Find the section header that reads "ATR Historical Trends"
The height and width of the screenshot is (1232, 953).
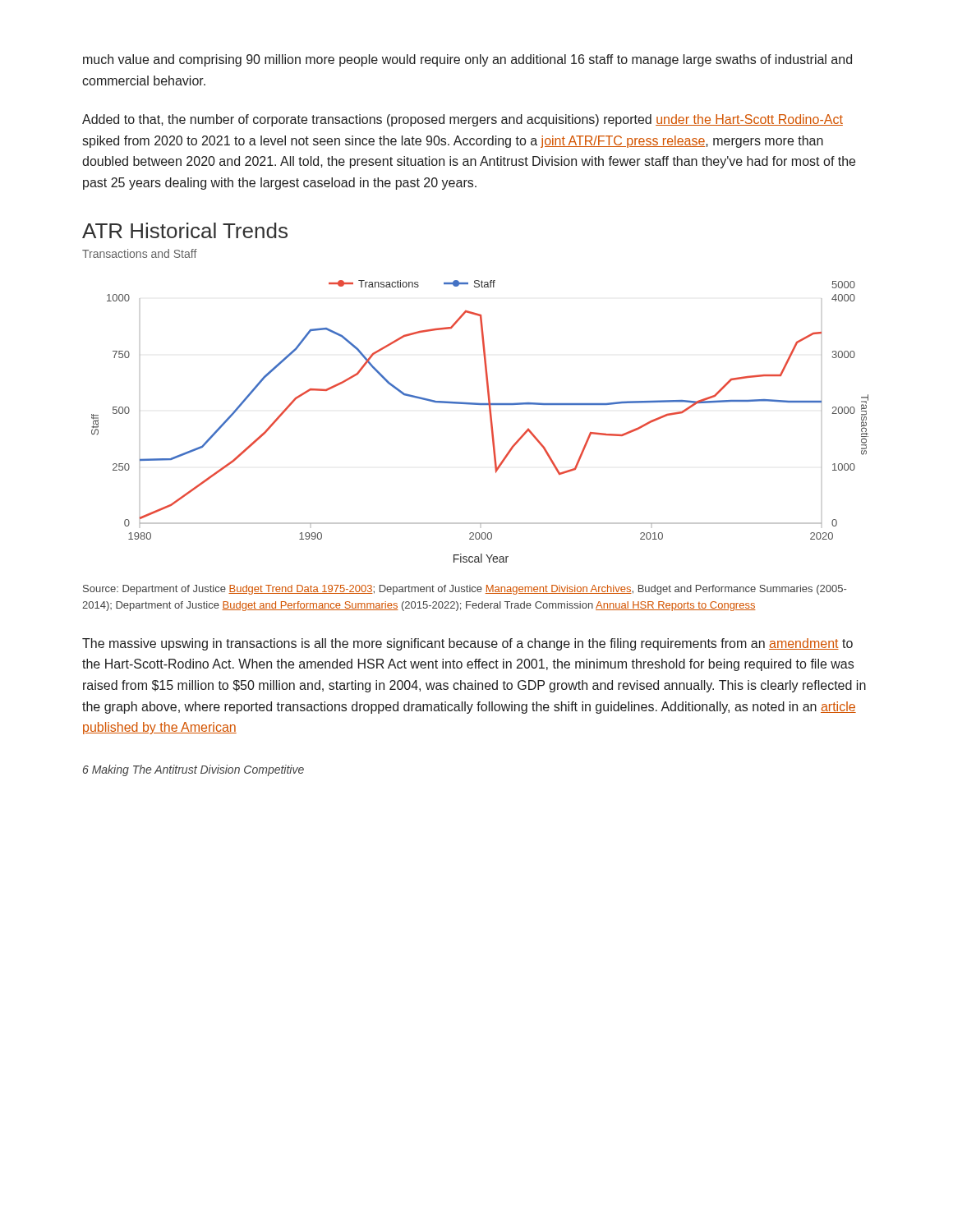tap(185, 230)
